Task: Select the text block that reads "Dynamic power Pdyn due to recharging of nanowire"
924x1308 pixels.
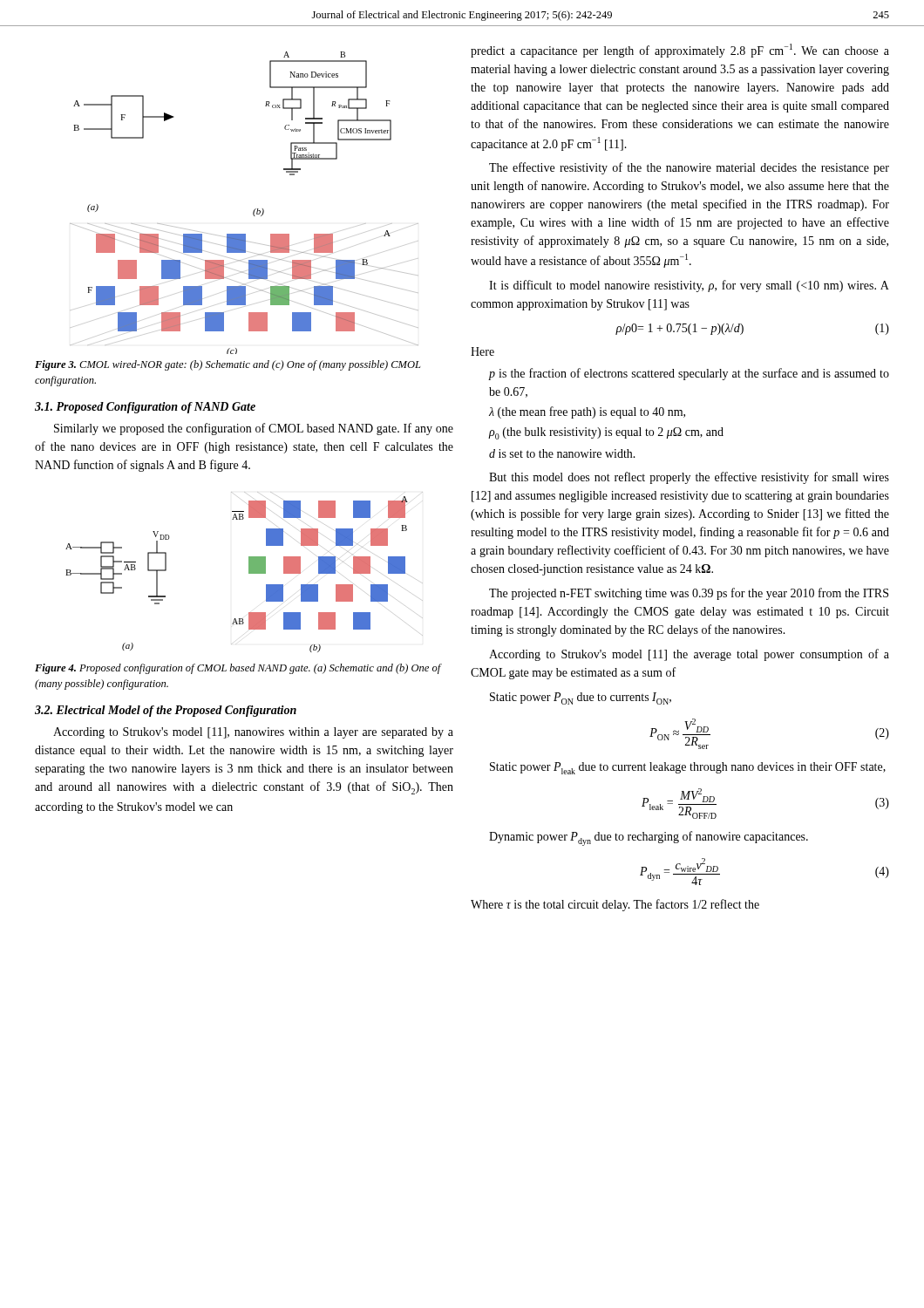Action: (x=649, y=838)
